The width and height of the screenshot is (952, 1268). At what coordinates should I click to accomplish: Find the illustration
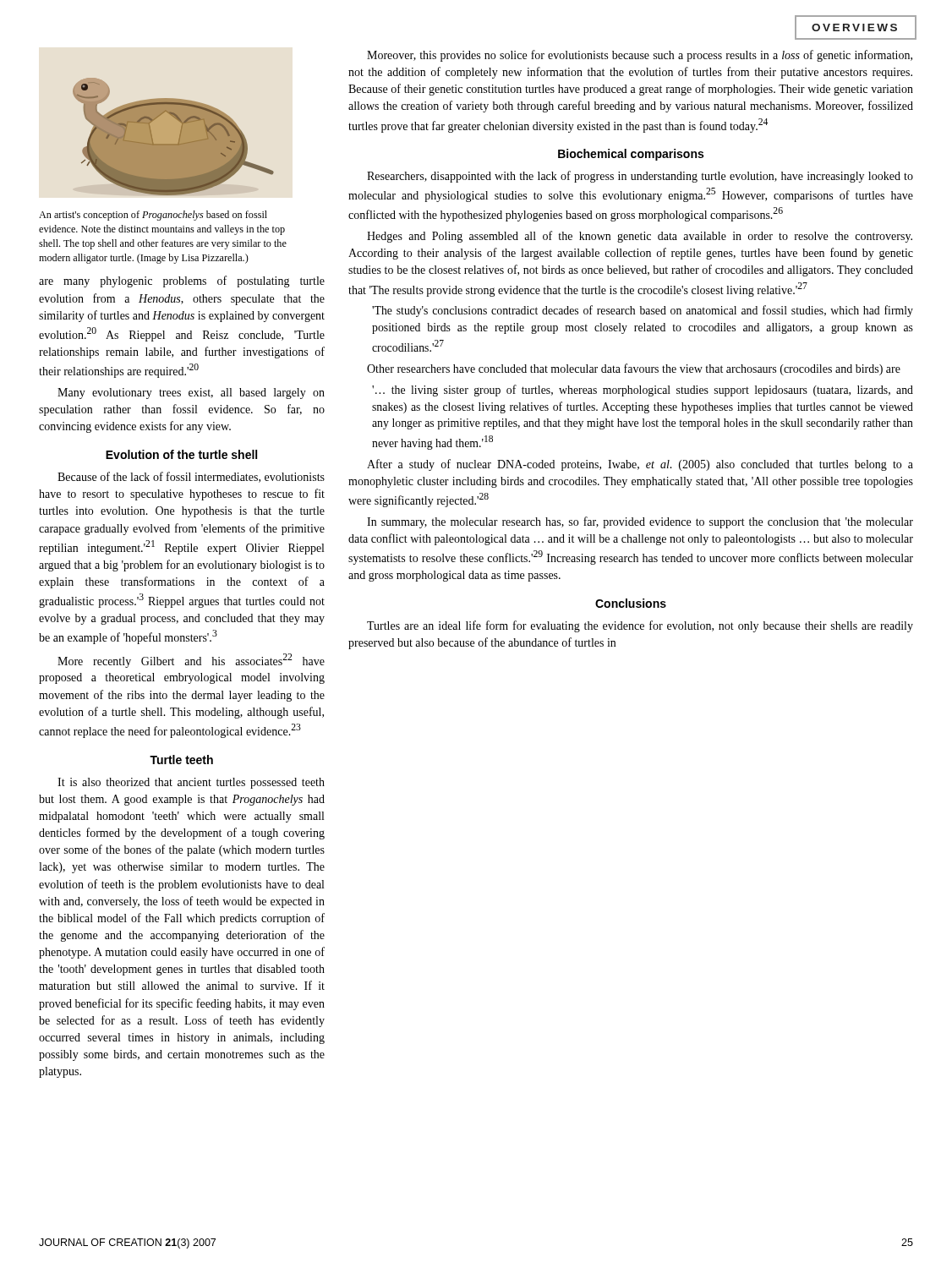click(x=182, y=125)
